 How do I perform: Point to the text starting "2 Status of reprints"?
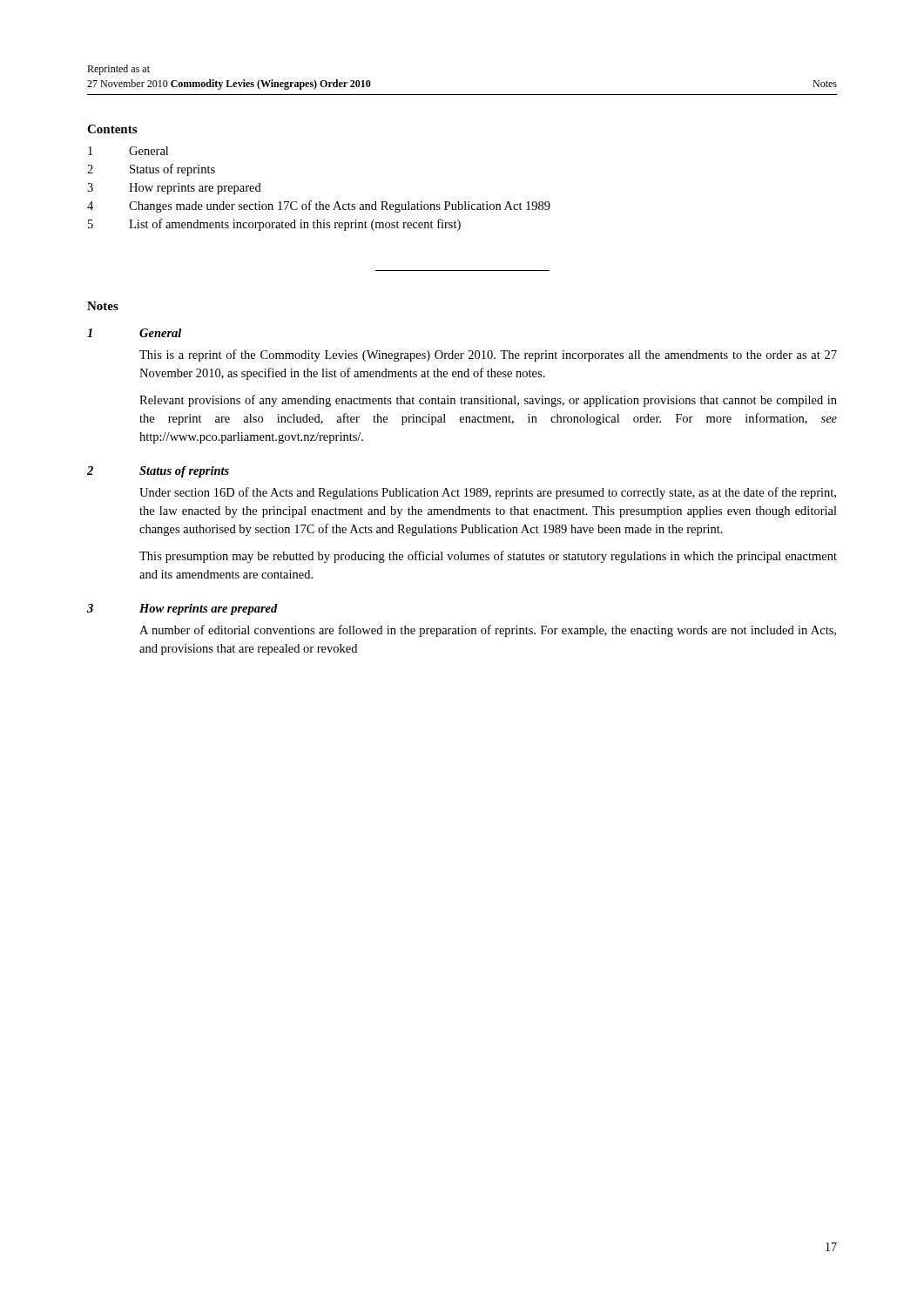pos(151,170)
